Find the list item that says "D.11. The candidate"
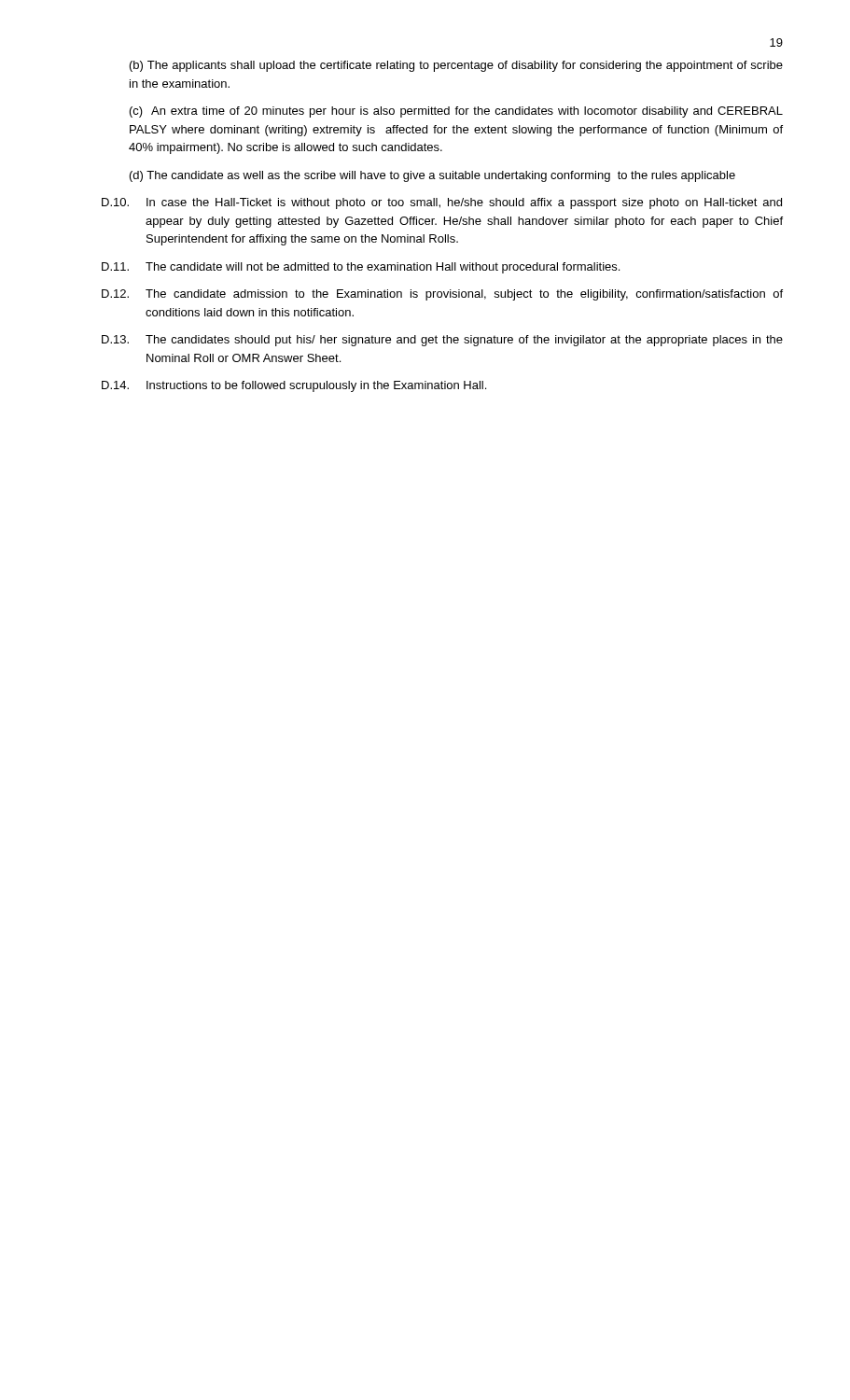This screenshot has width=850, height=1400. pyautogui.click(x=442, y=266)
